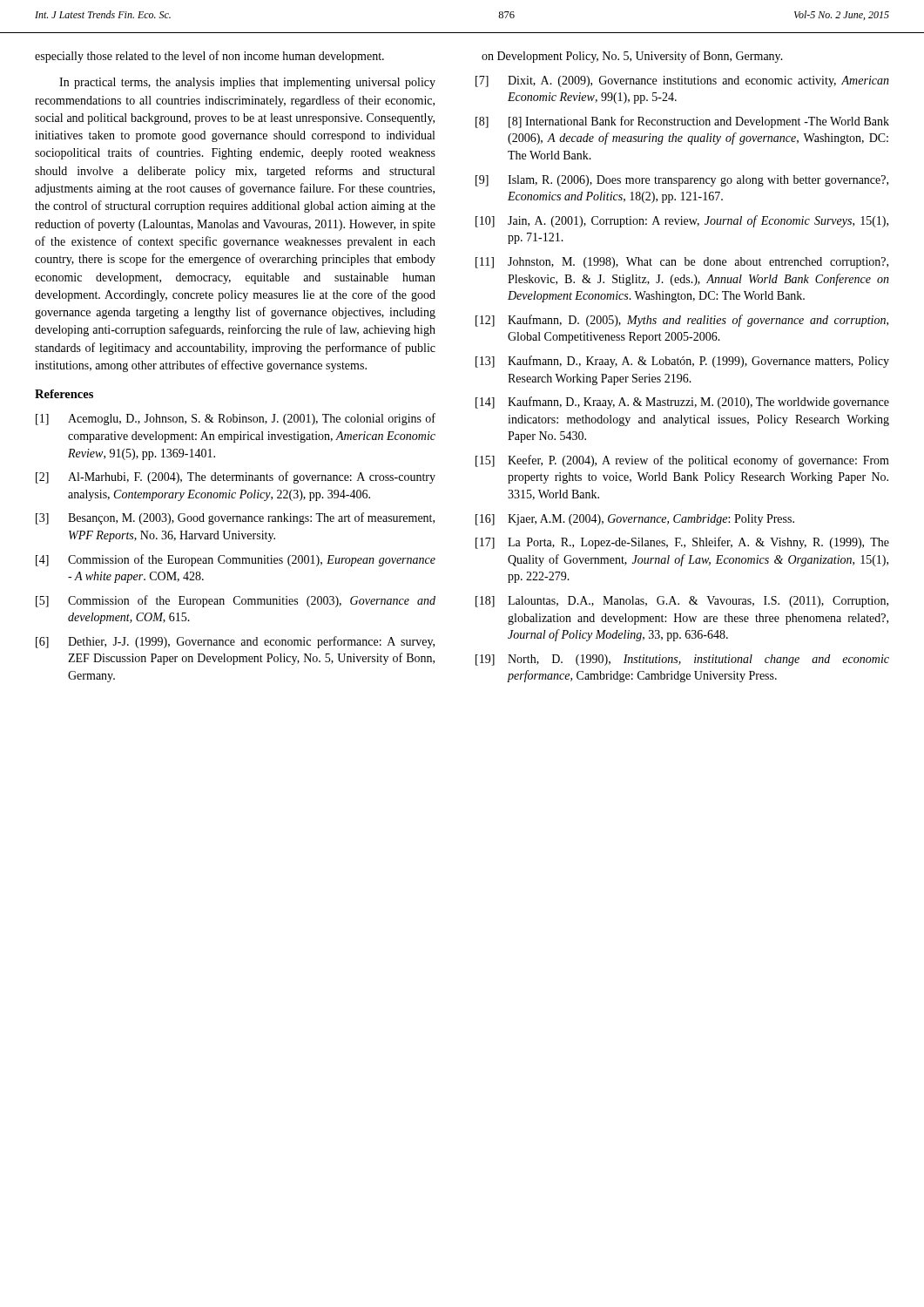Viewport: 924px width, 1307px height.
Task: Locate the list item with the text "[1] Acemoglu, D., Johnson, S."
Action: pos(235,436)
